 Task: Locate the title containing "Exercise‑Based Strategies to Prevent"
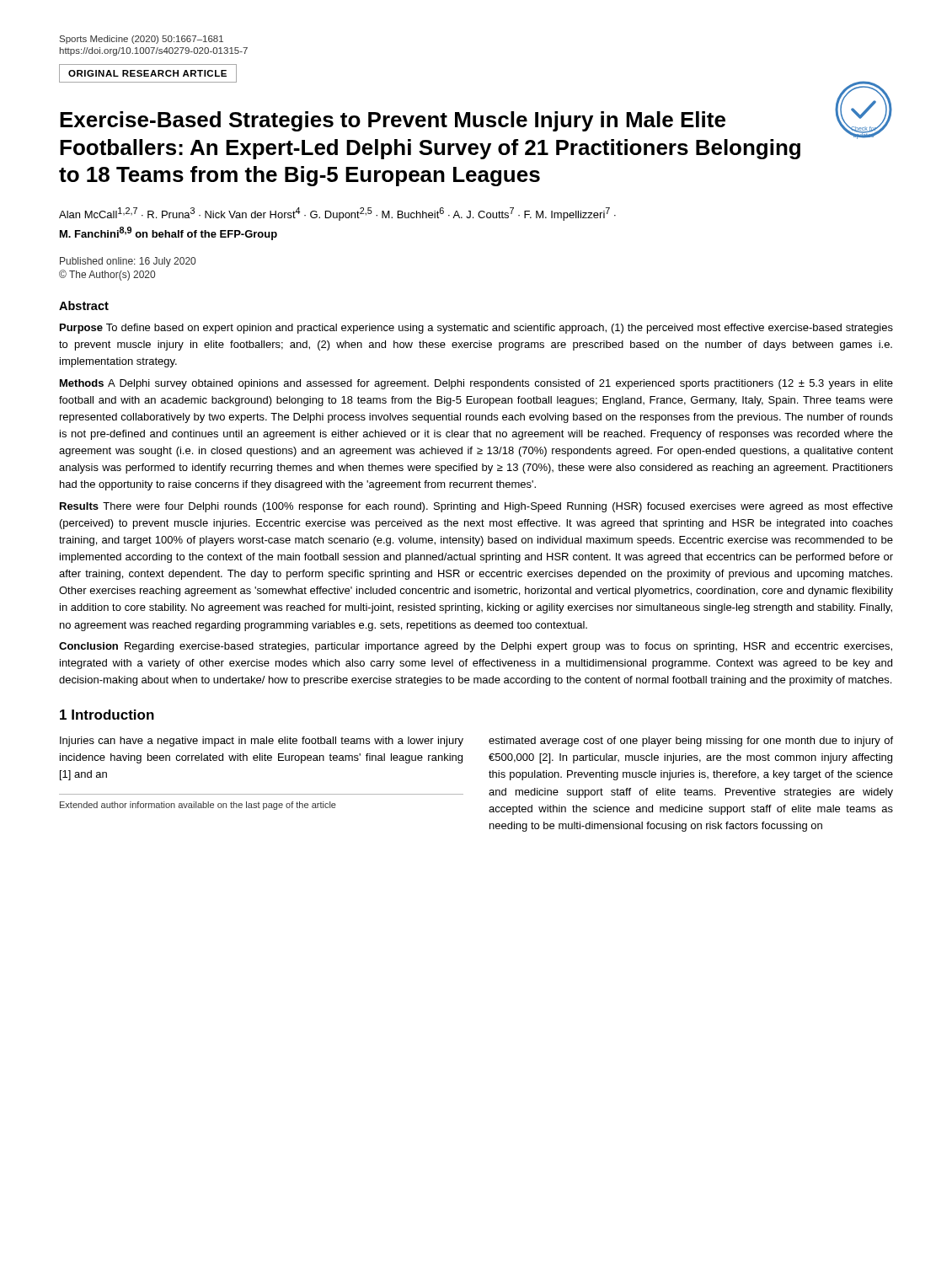(476, 147)
